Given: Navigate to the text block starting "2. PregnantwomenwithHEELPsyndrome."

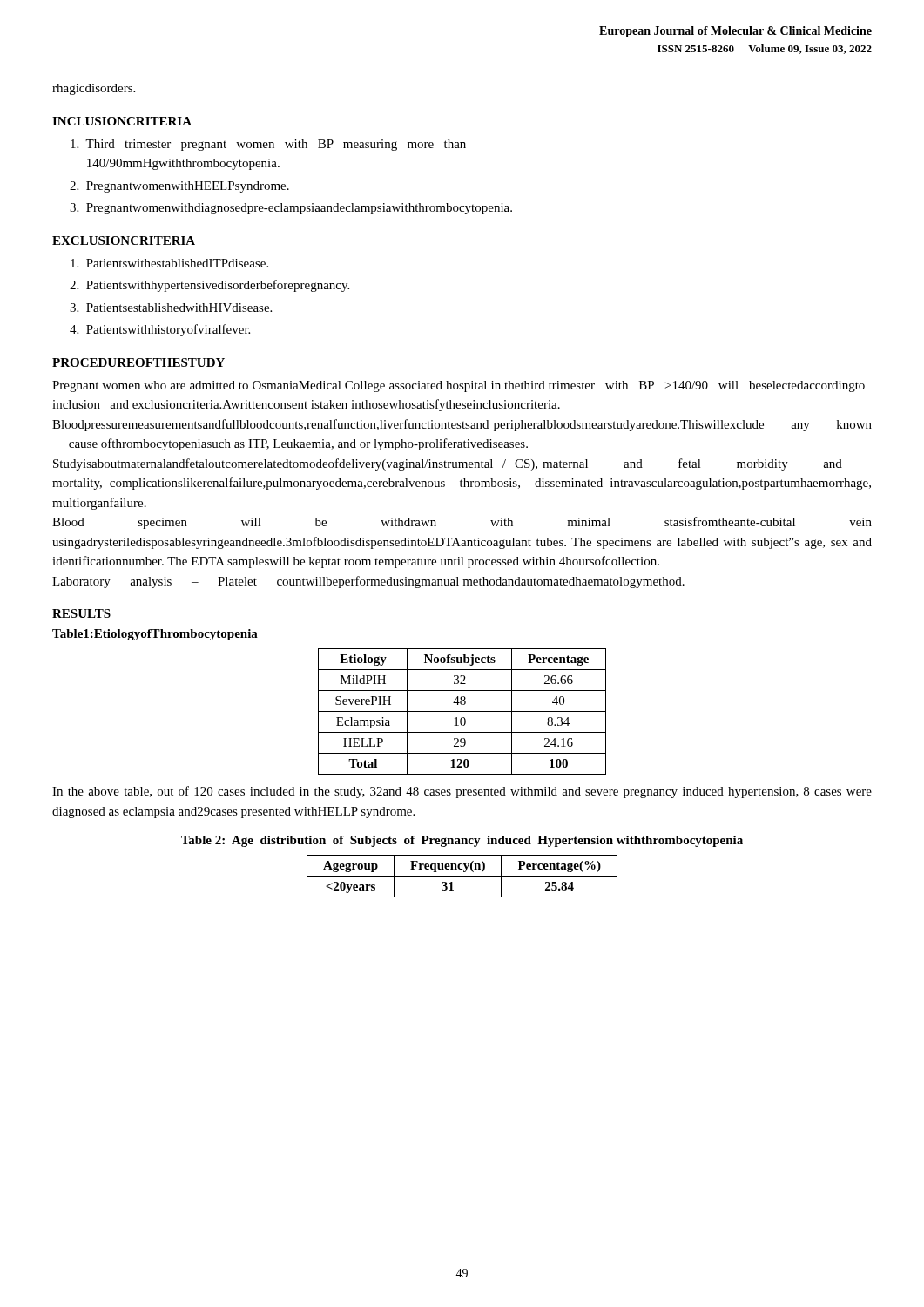Looking at the screenshot, I should point(180,185).
